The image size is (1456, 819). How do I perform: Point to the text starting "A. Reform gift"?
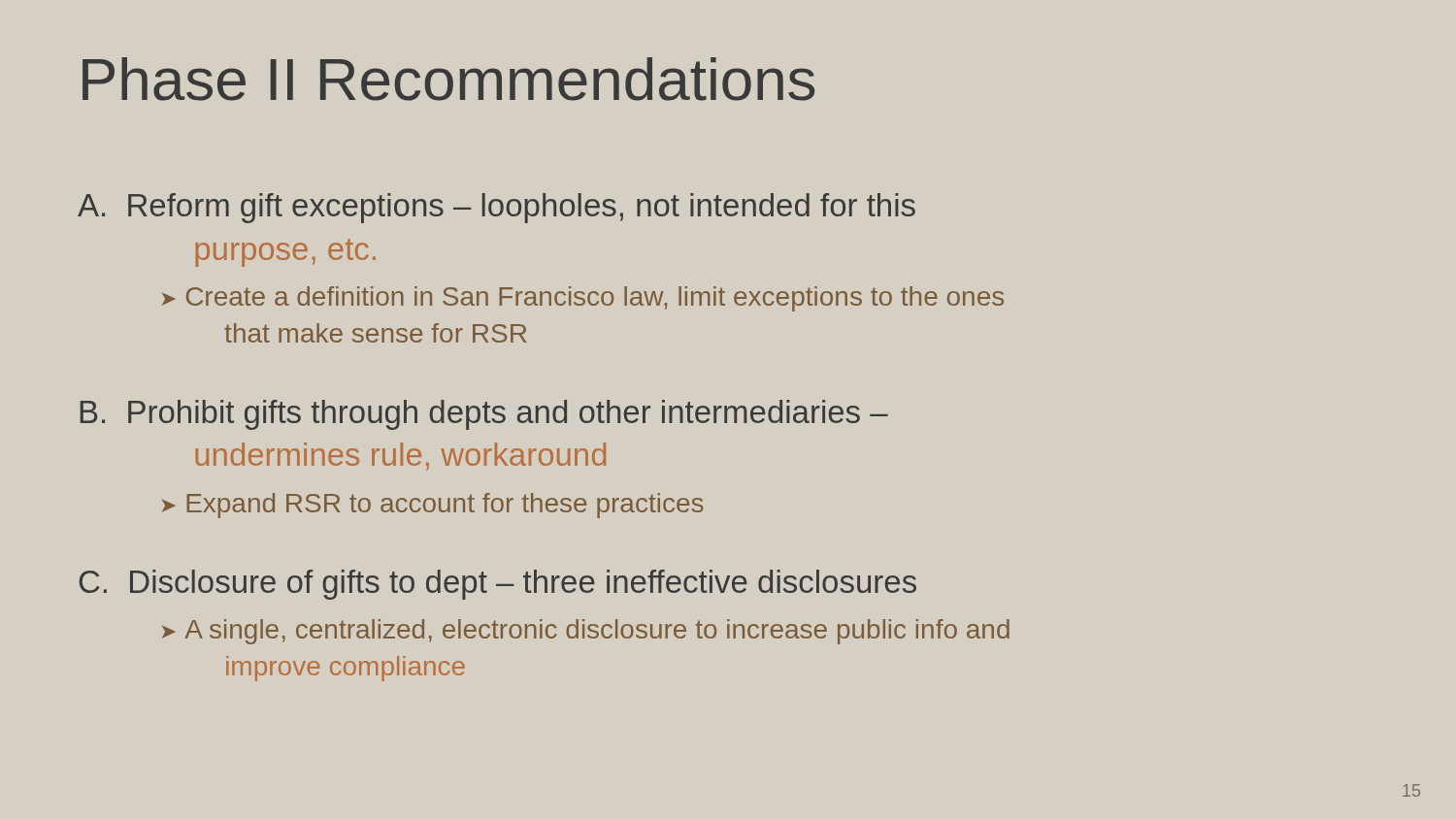click(x=497, y=227)
